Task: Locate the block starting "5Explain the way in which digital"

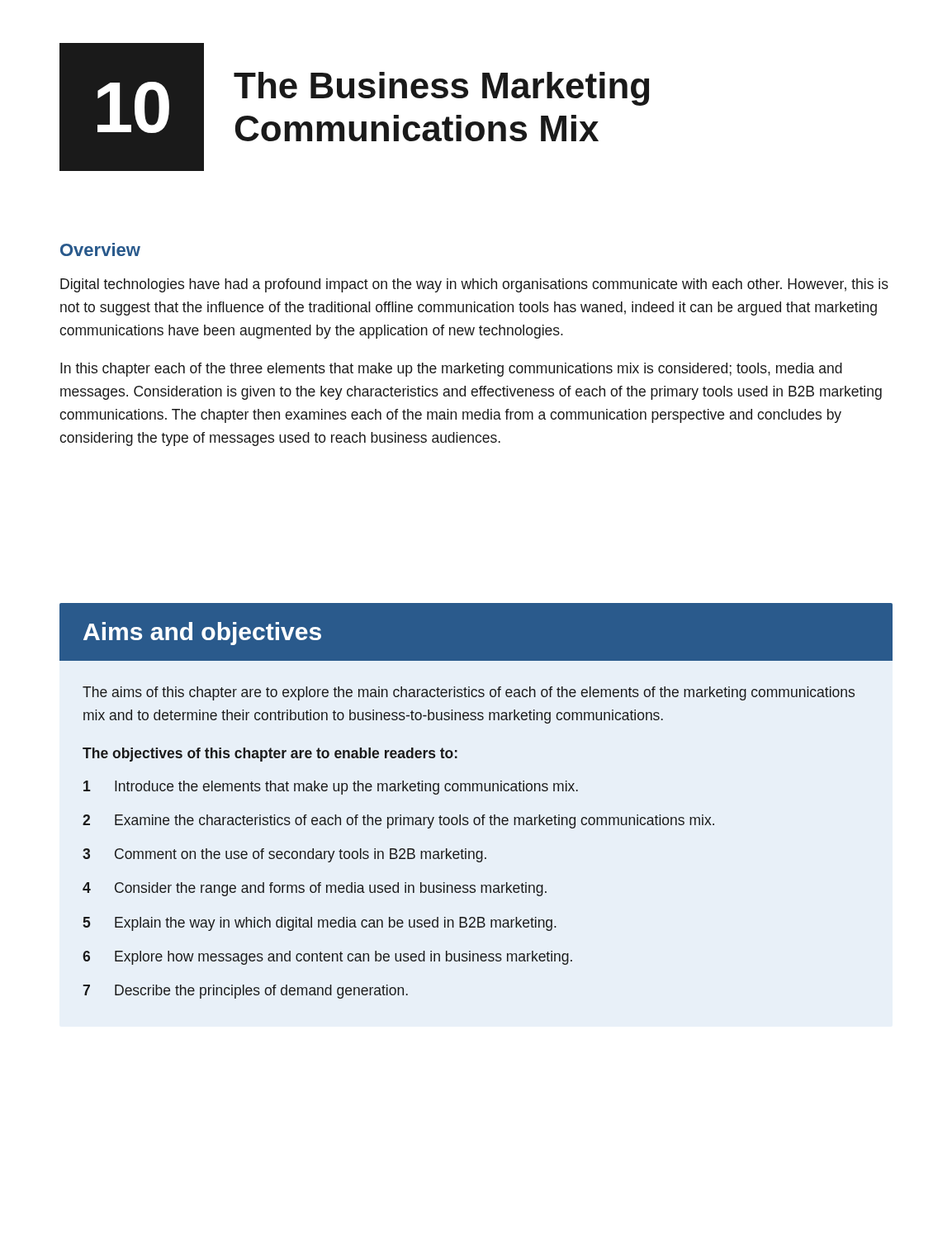Action: pyautogui.click(x=476, y=923)
